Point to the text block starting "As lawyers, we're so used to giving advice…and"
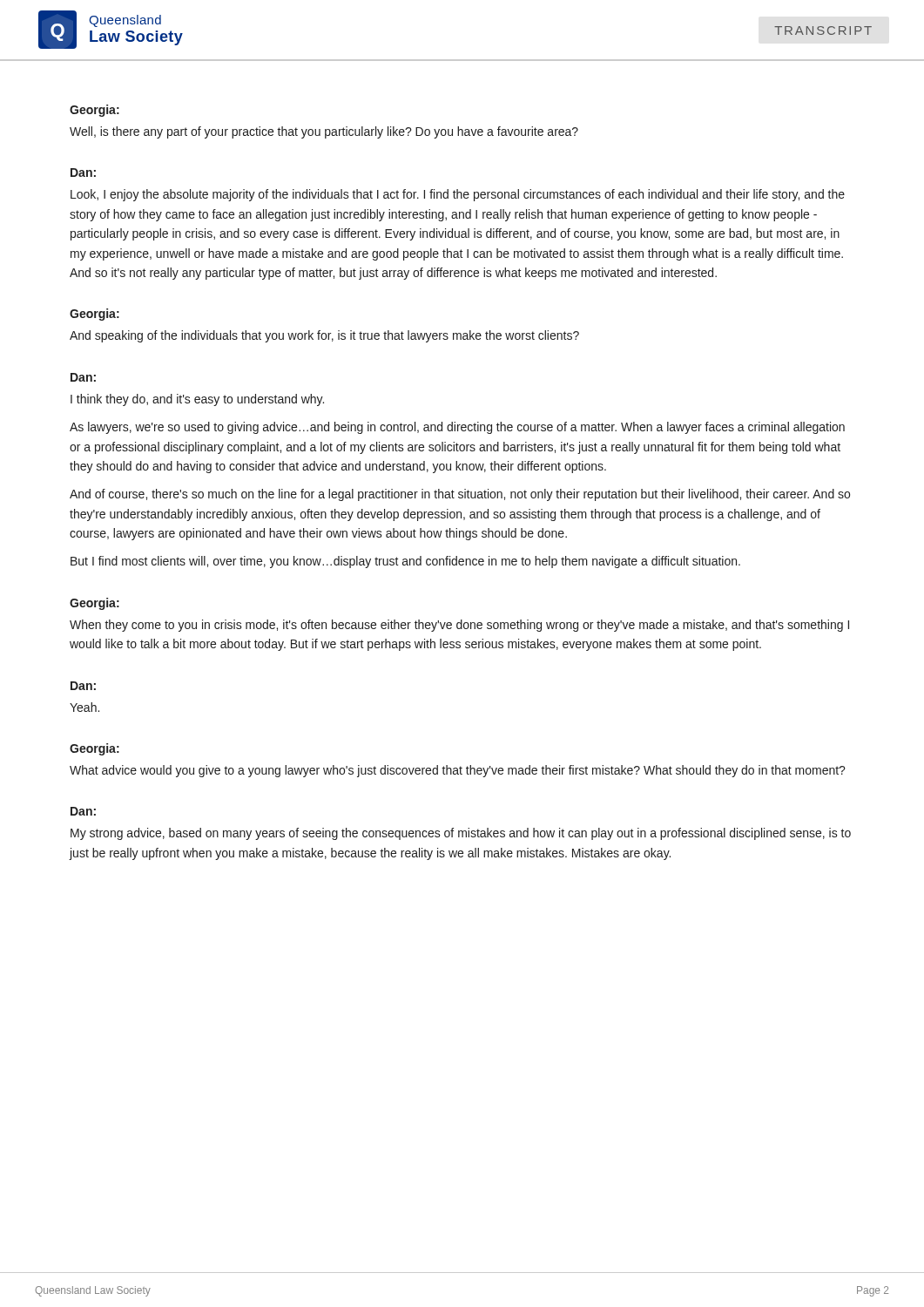The height and width of the screenshot is (1307, 924). [x=457, y=447]
